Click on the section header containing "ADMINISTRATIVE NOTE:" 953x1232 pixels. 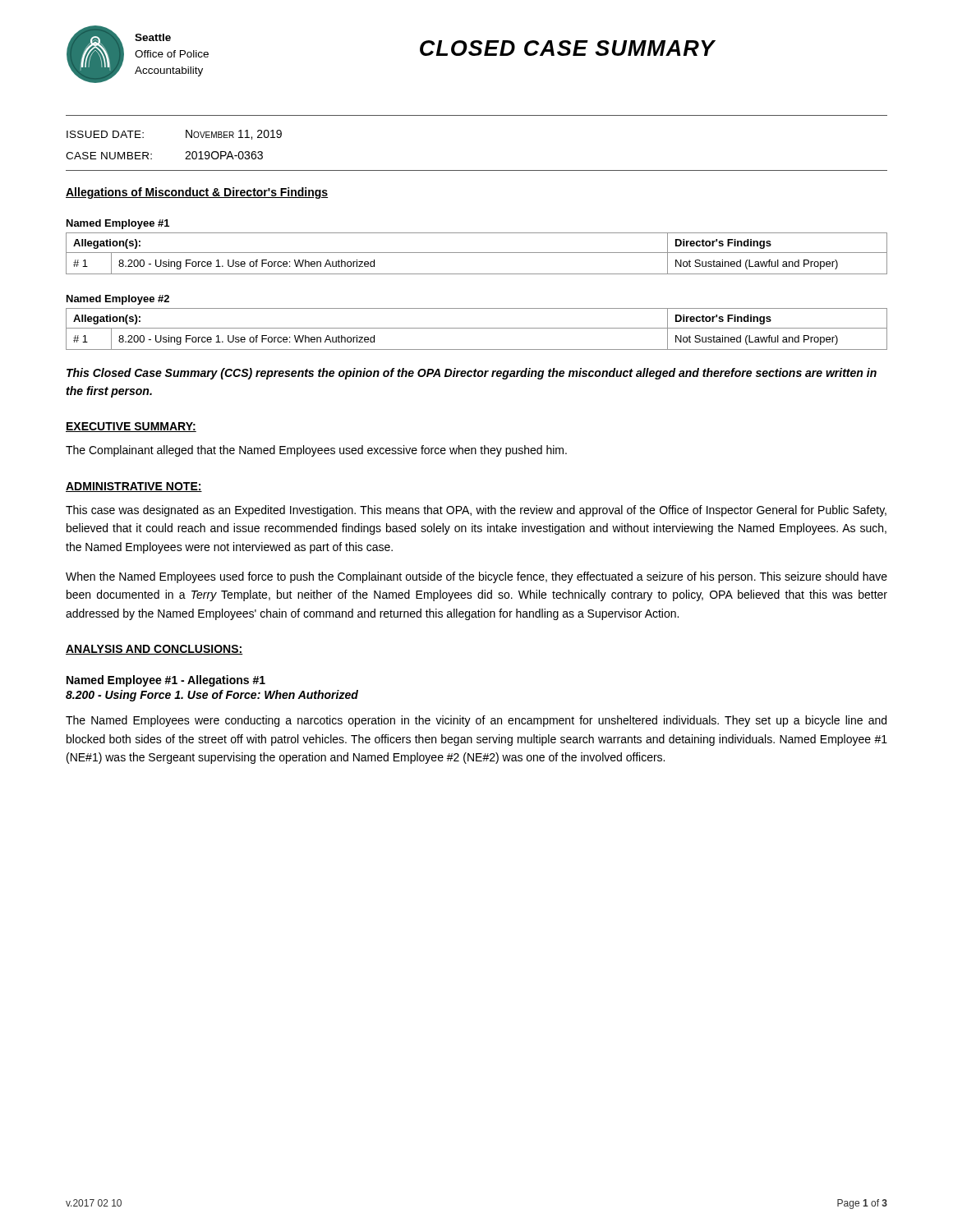[x=134, y=486]
